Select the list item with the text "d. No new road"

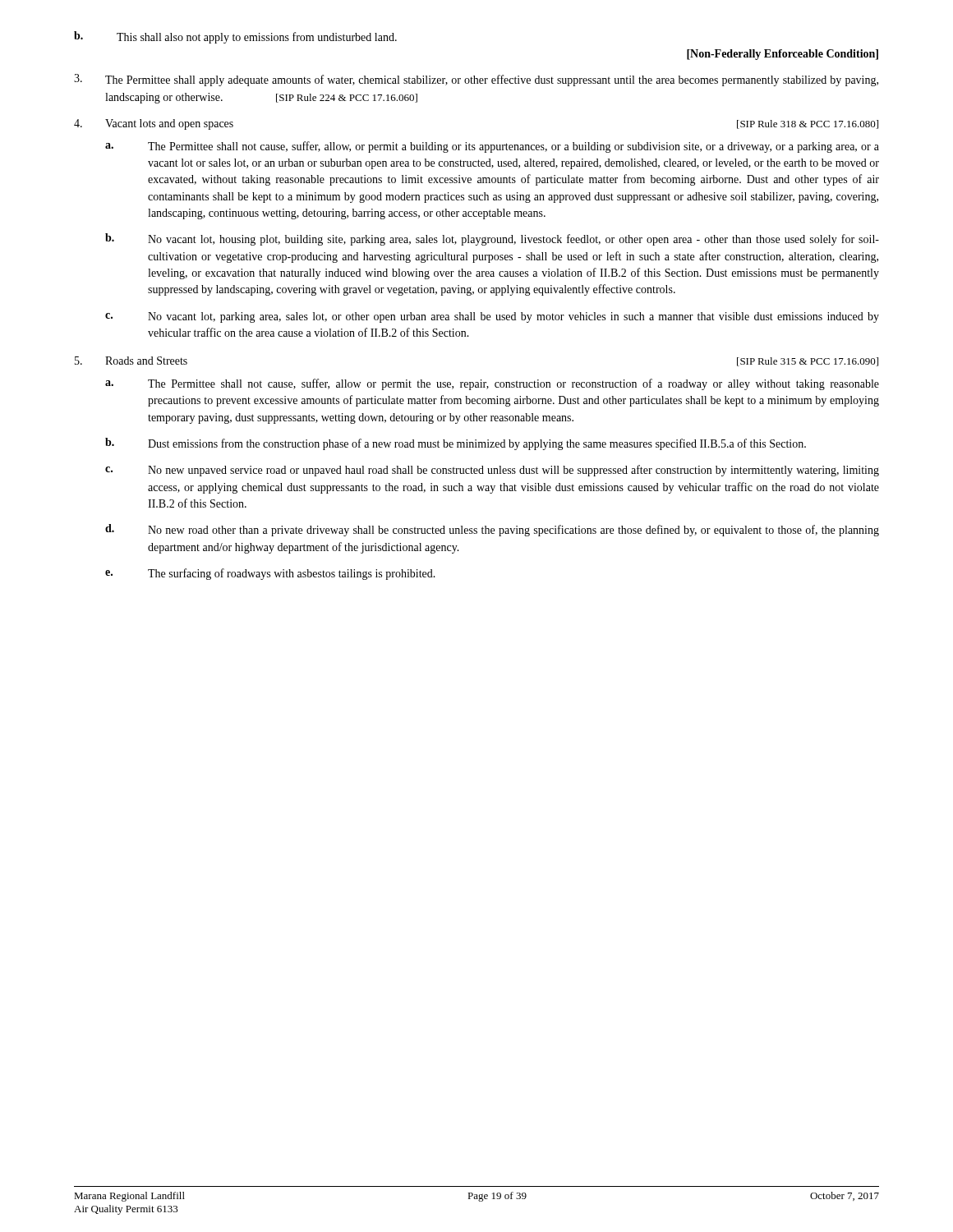492,539
